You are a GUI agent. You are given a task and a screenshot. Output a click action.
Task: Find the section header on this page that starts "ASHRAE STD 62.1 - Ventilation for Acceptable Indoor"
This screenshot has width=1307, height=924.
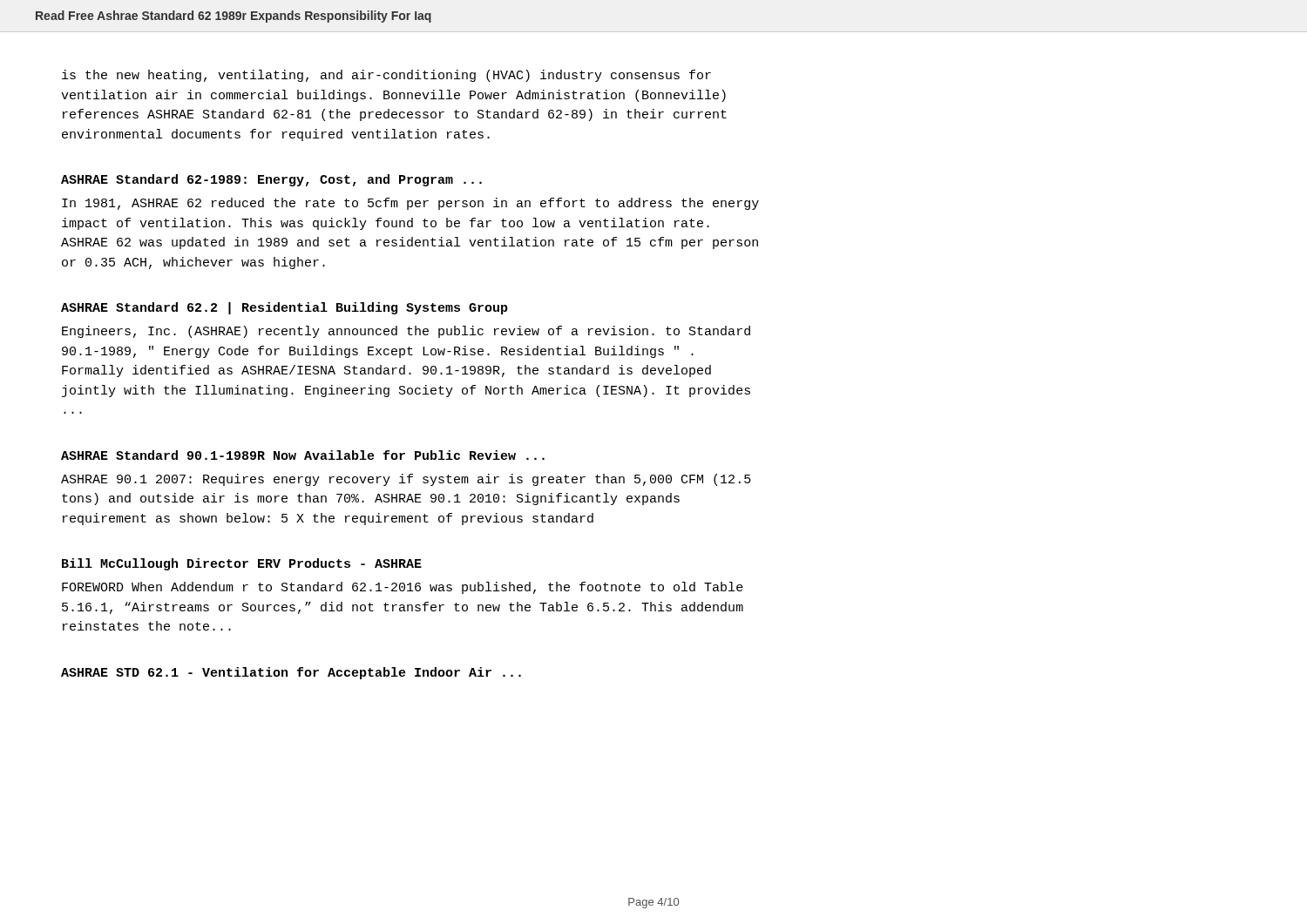coord(292,673)
